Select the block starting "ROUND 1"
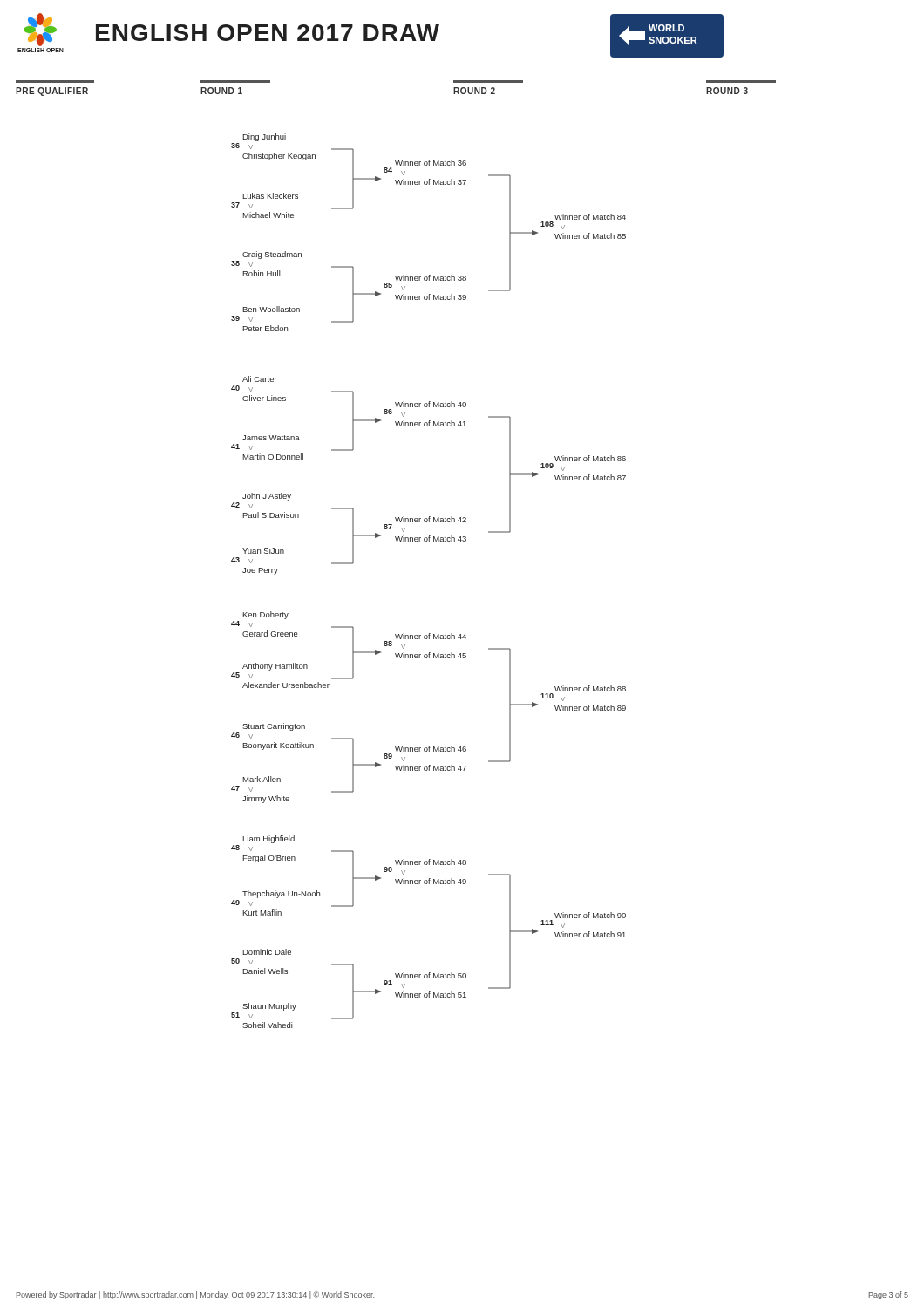Image resolution: width=924 pixels, height=1308 pixels. click(x=222, y=91)
